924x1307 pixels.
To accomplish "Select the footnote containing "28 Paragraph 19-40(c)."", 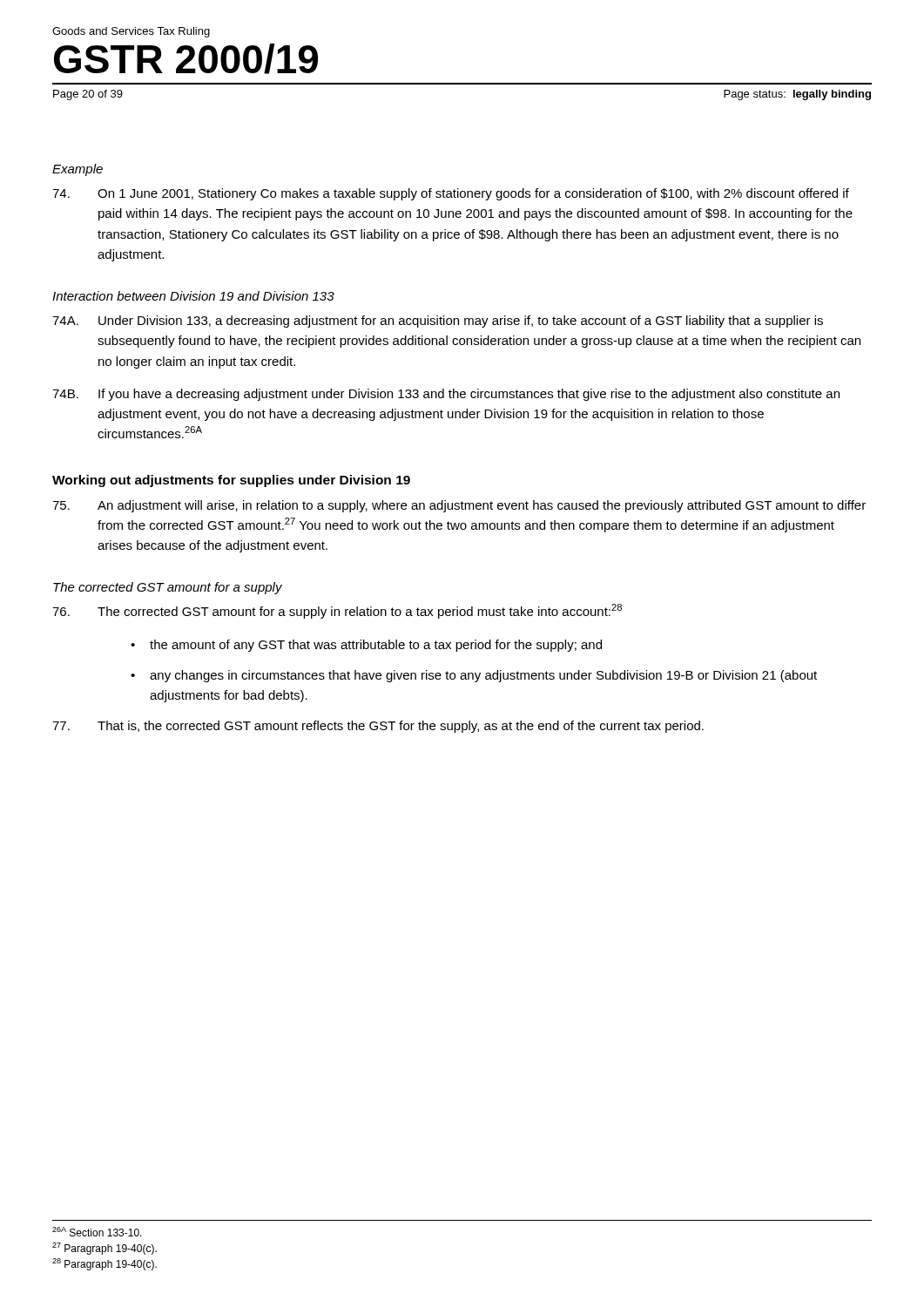I will pyautogui.click(x=105, y=1263).
